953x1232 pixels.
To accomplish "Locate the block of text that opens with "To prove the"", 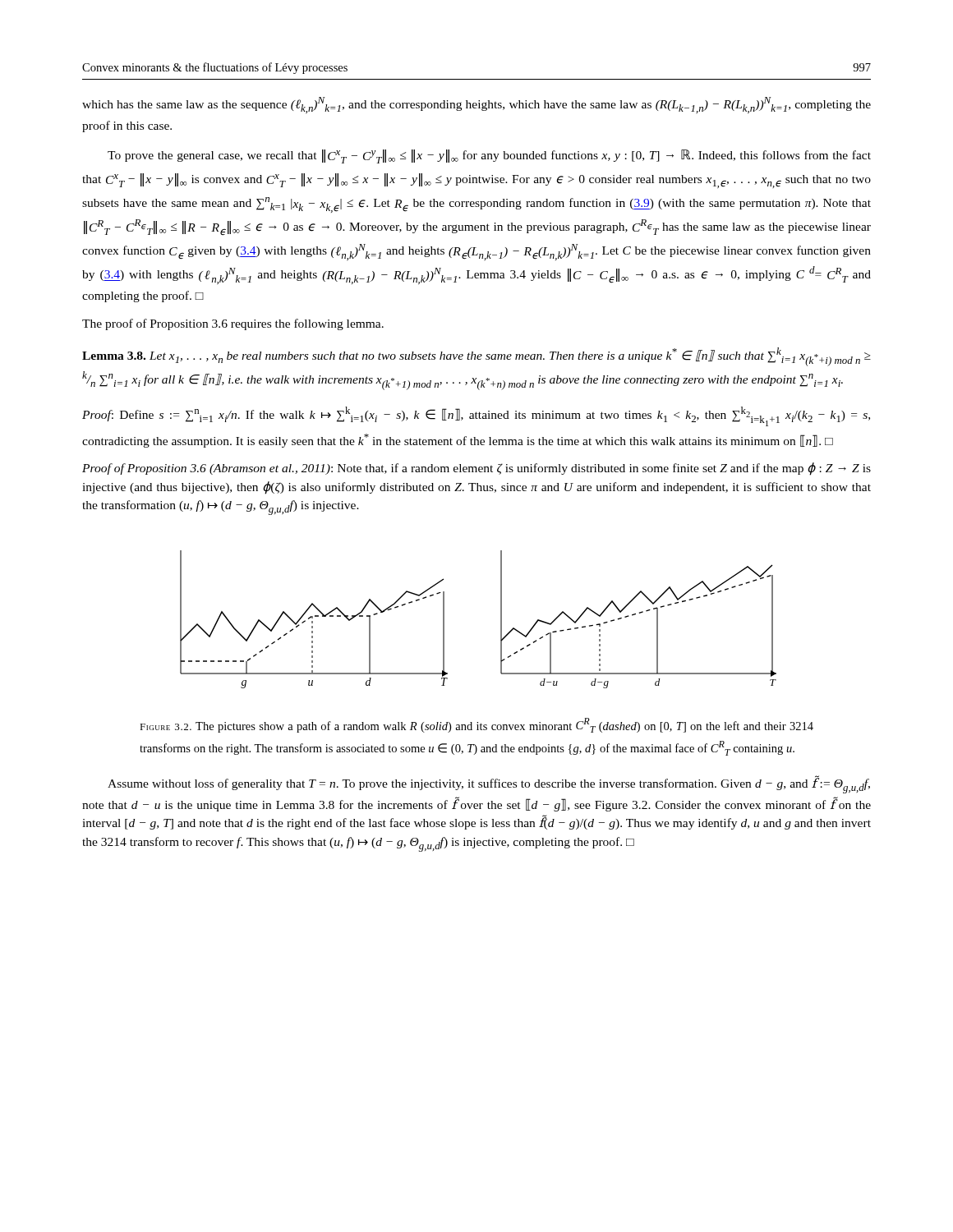I will click(476, 225).
